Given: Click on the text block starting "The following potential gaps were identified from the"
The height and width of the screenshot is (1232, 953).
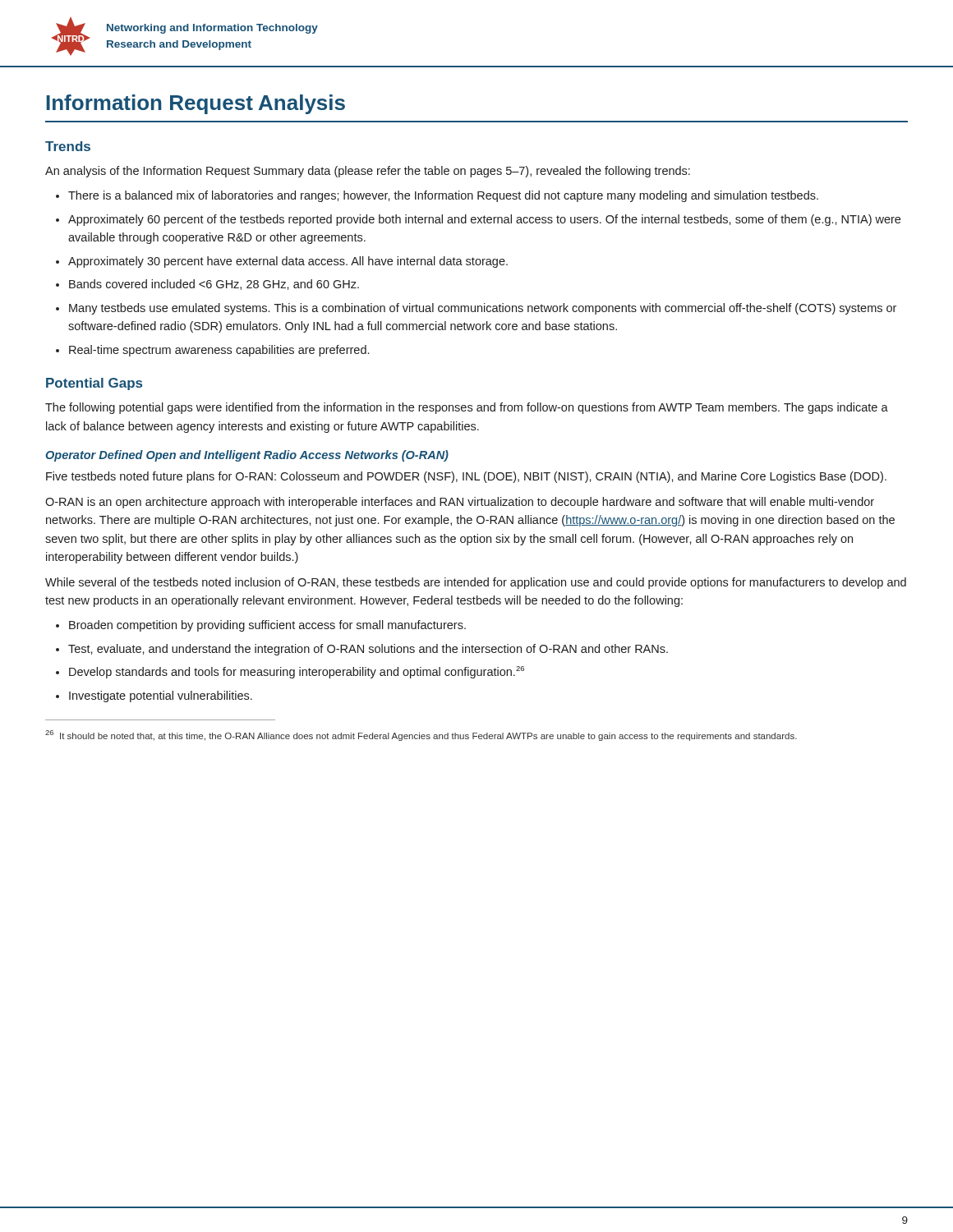Looking at the screenshot, I should coord(476,417).
